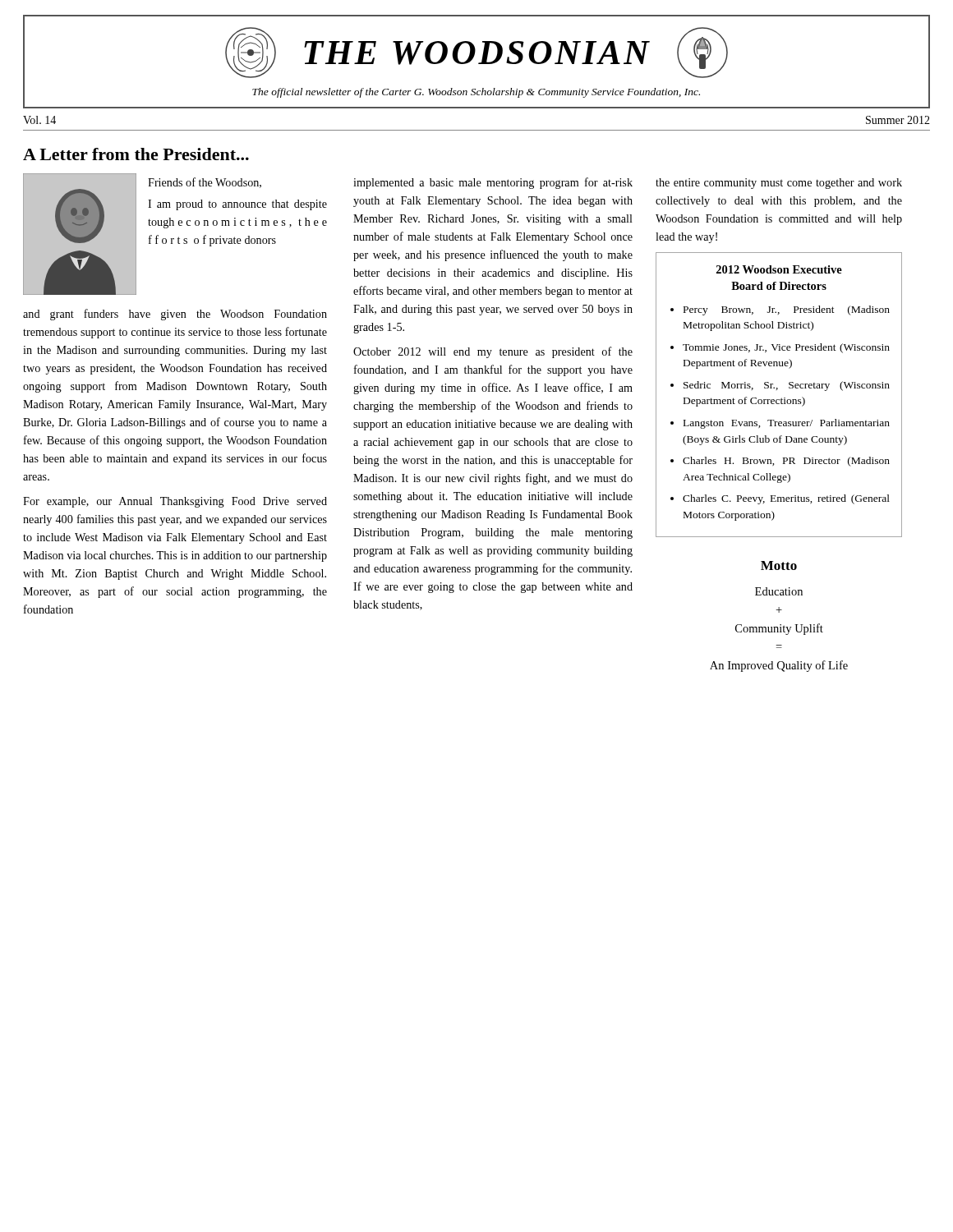Locate the block of text that opens with "Friends of the Woodson, I am proud"
This screenshot has width=953, height=1232.
(175, 211)
